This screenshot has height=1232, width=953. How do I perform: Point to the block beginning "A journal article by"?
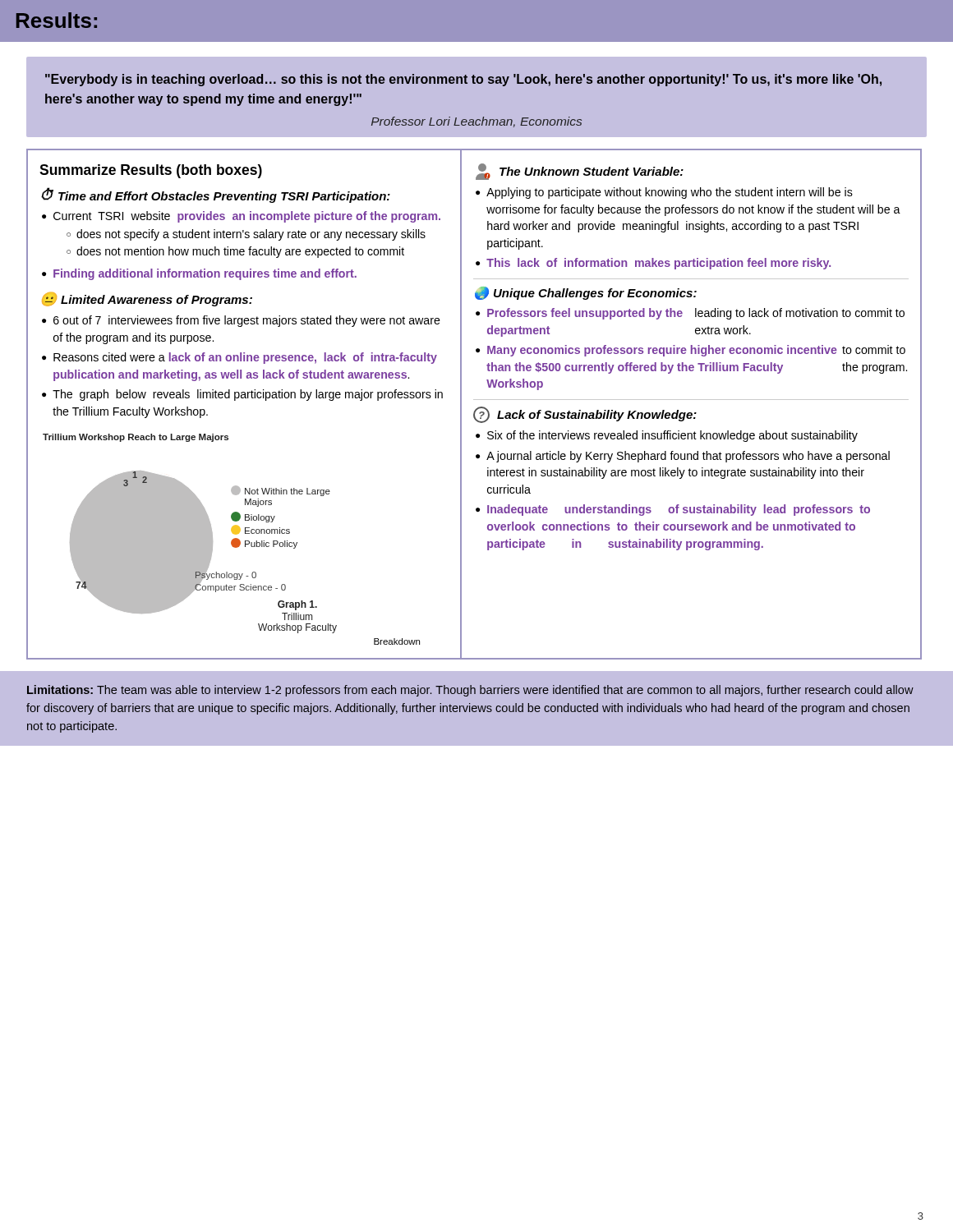698,473
